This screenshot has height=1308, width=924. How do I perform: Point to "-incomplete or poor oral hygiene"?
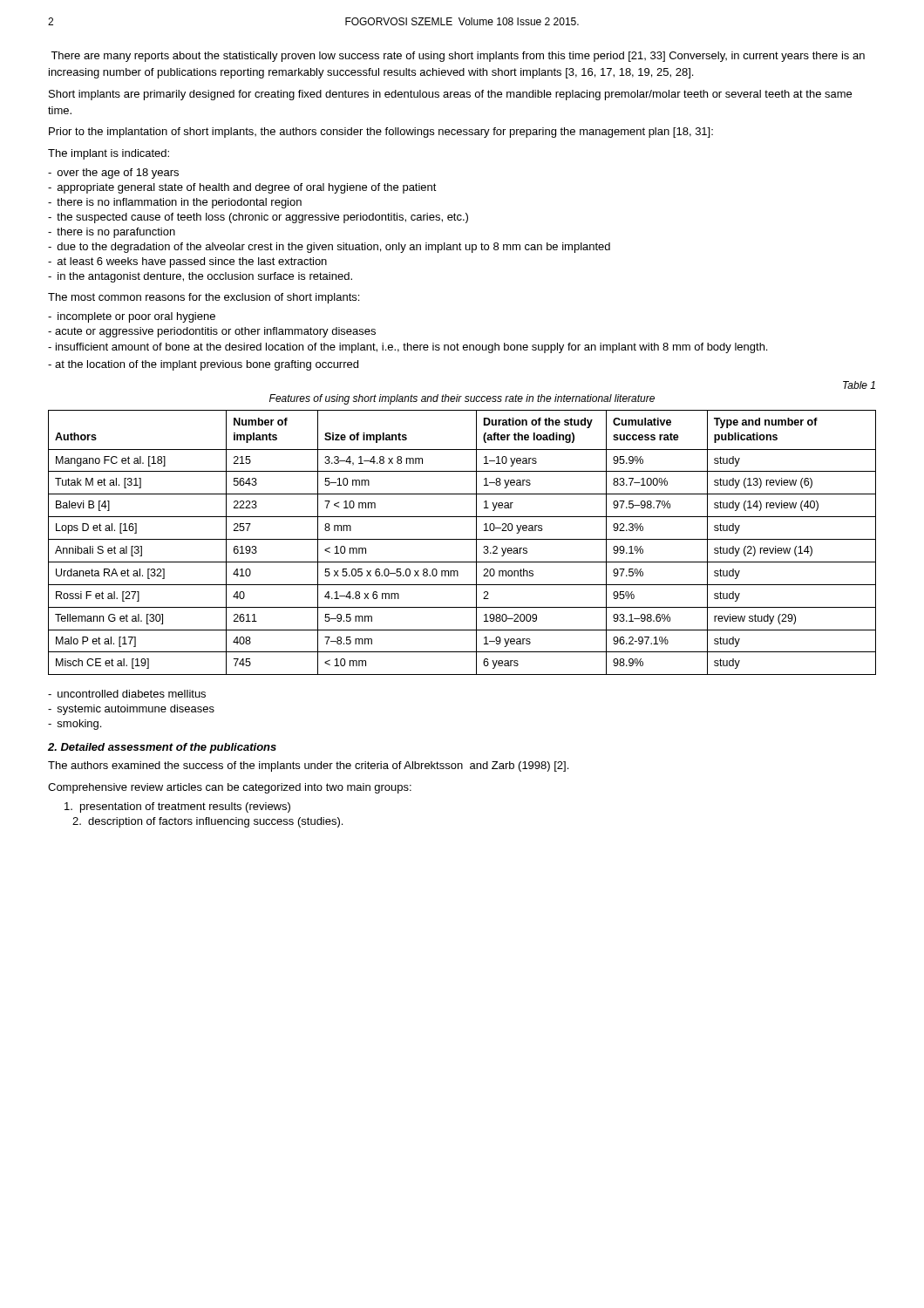click(132, 316)
